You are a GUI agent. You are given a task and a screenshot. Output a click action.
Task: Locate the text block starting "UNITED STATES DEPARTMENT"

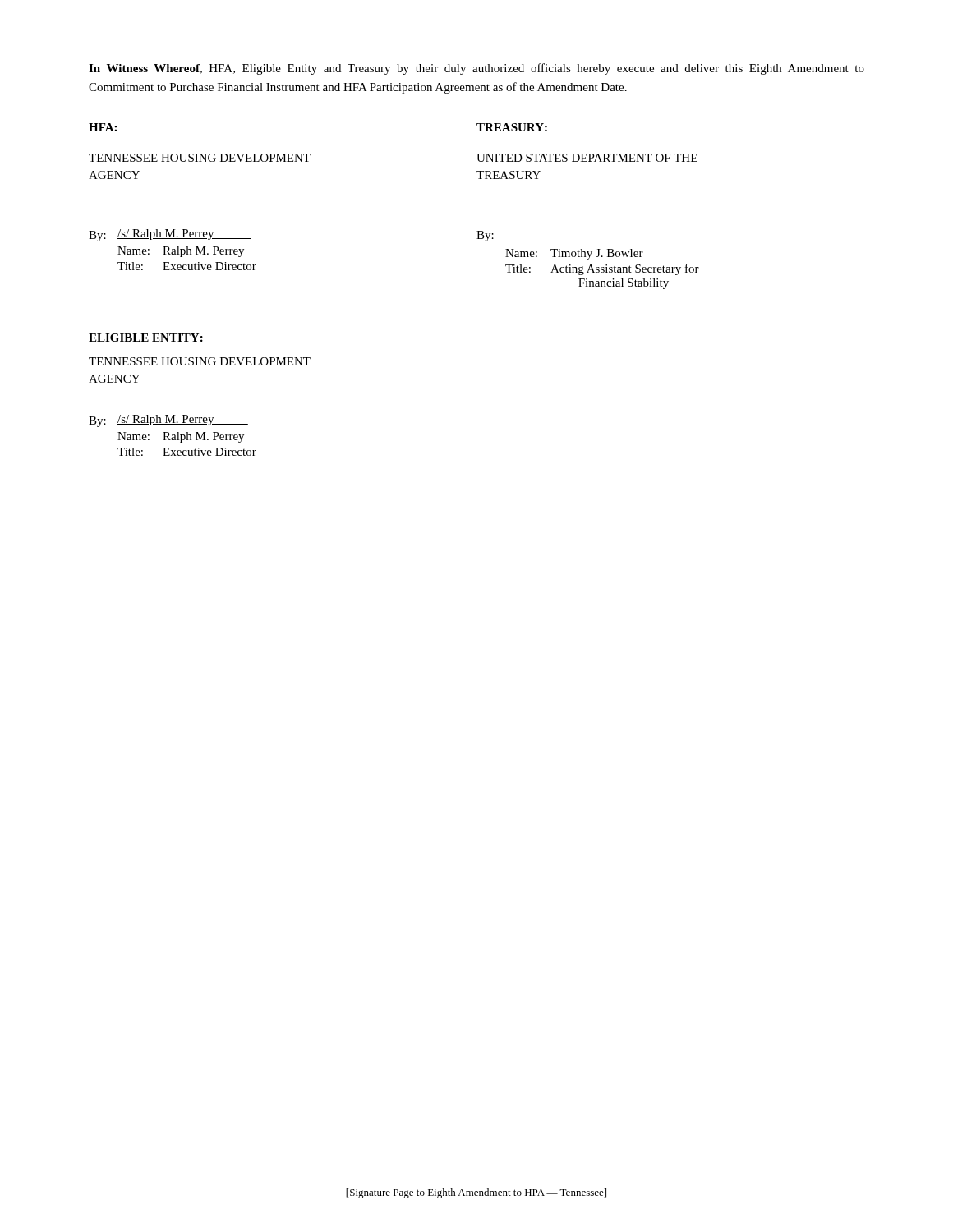click(x=587, y=166)
